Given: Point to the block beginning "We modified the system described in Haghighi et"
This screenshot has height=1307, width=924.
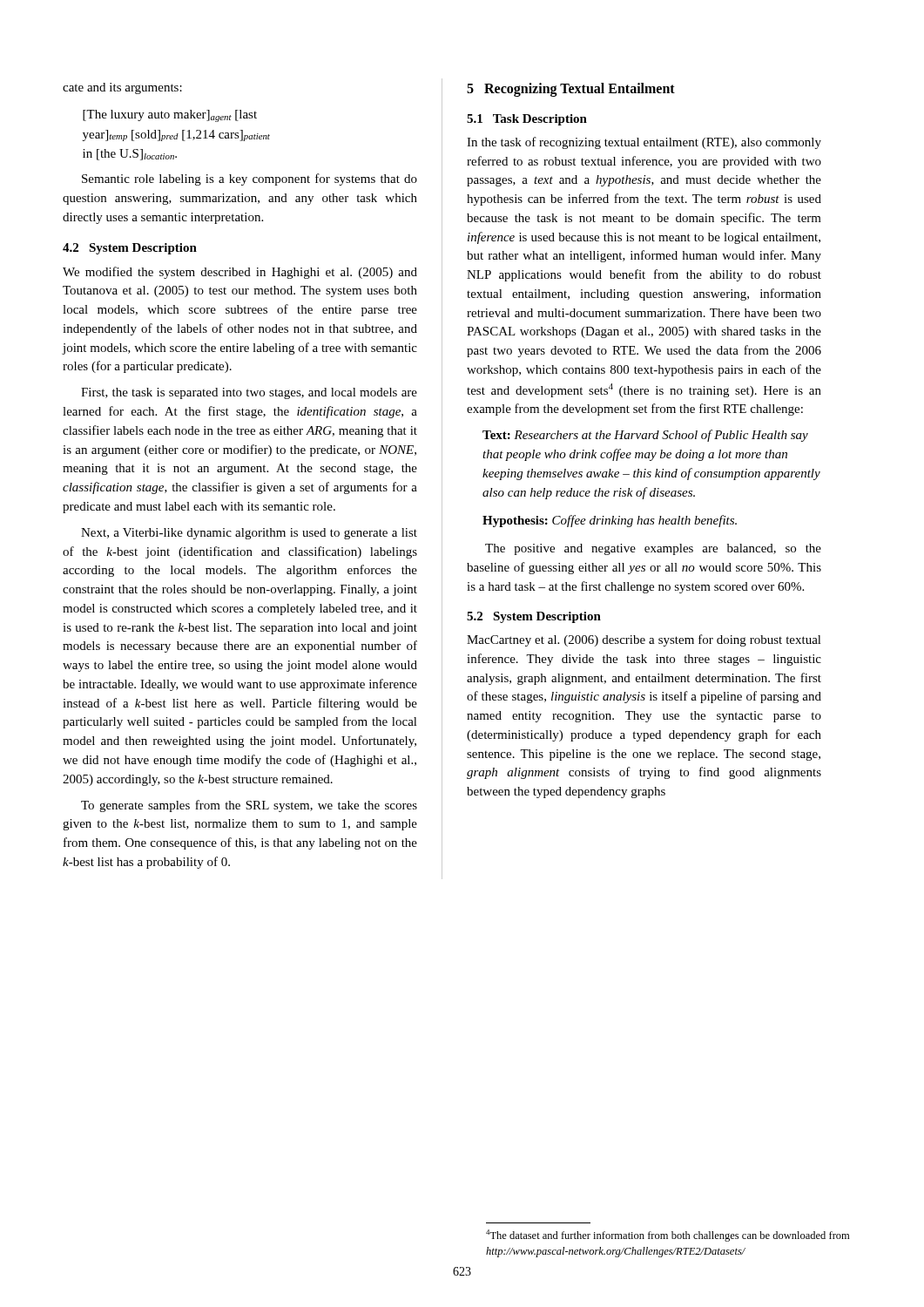Looking at the screenshot, I should tap(240, 320).
